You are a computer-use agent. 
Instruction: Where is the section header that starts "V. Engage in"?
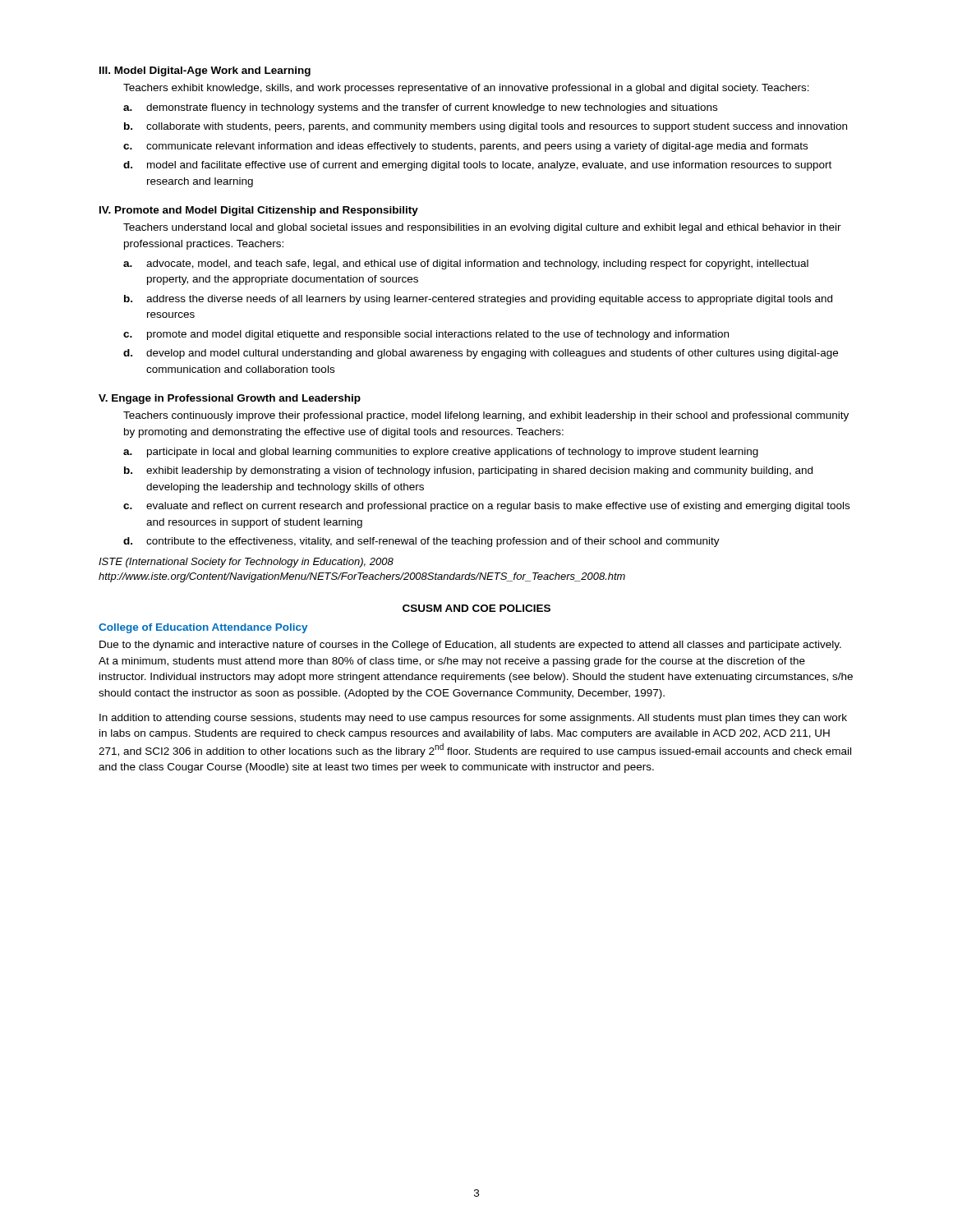(230, 398)
